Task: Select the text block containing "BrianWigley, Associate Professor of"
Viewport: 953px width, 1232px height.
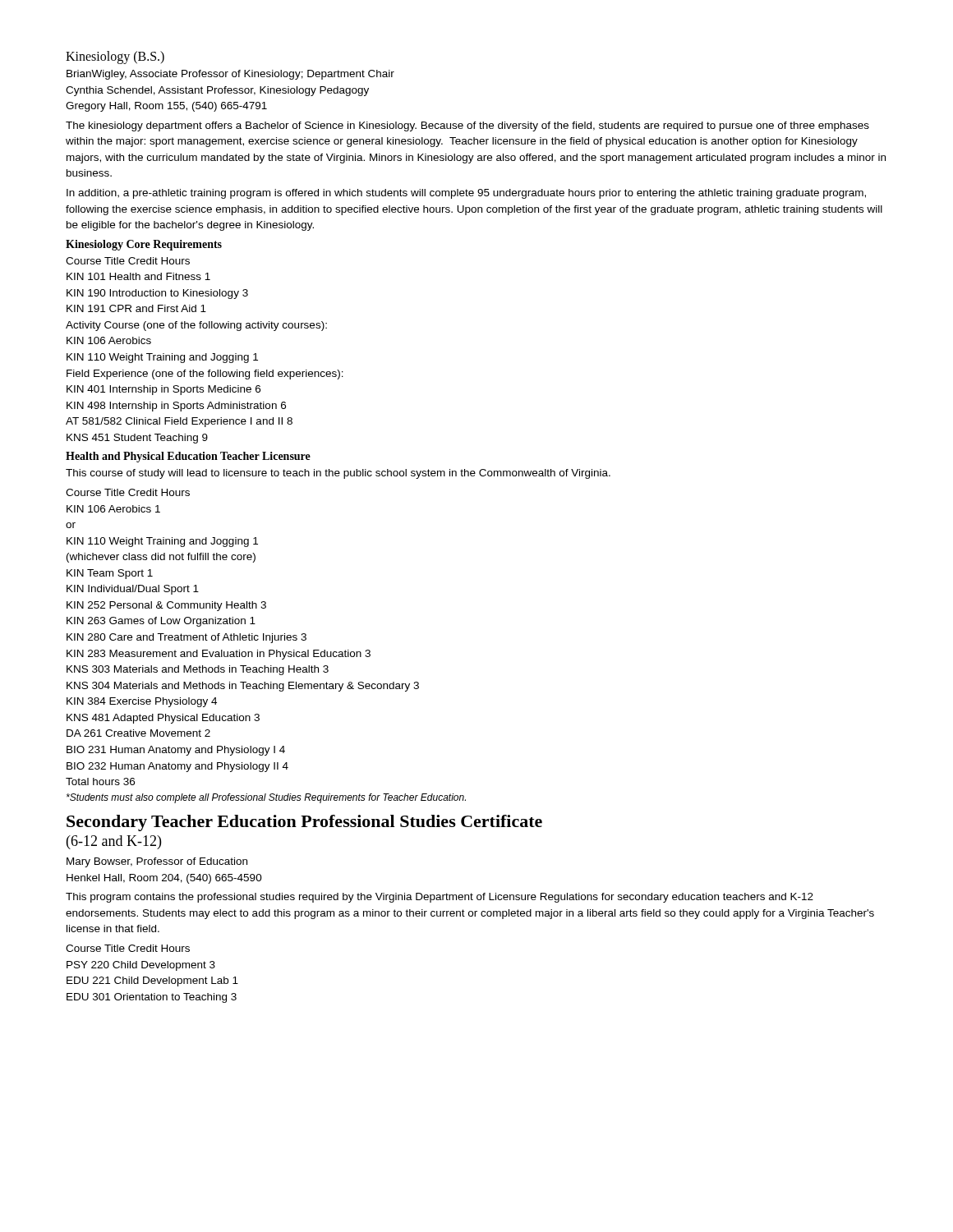Action: click(x=230, y=90)
